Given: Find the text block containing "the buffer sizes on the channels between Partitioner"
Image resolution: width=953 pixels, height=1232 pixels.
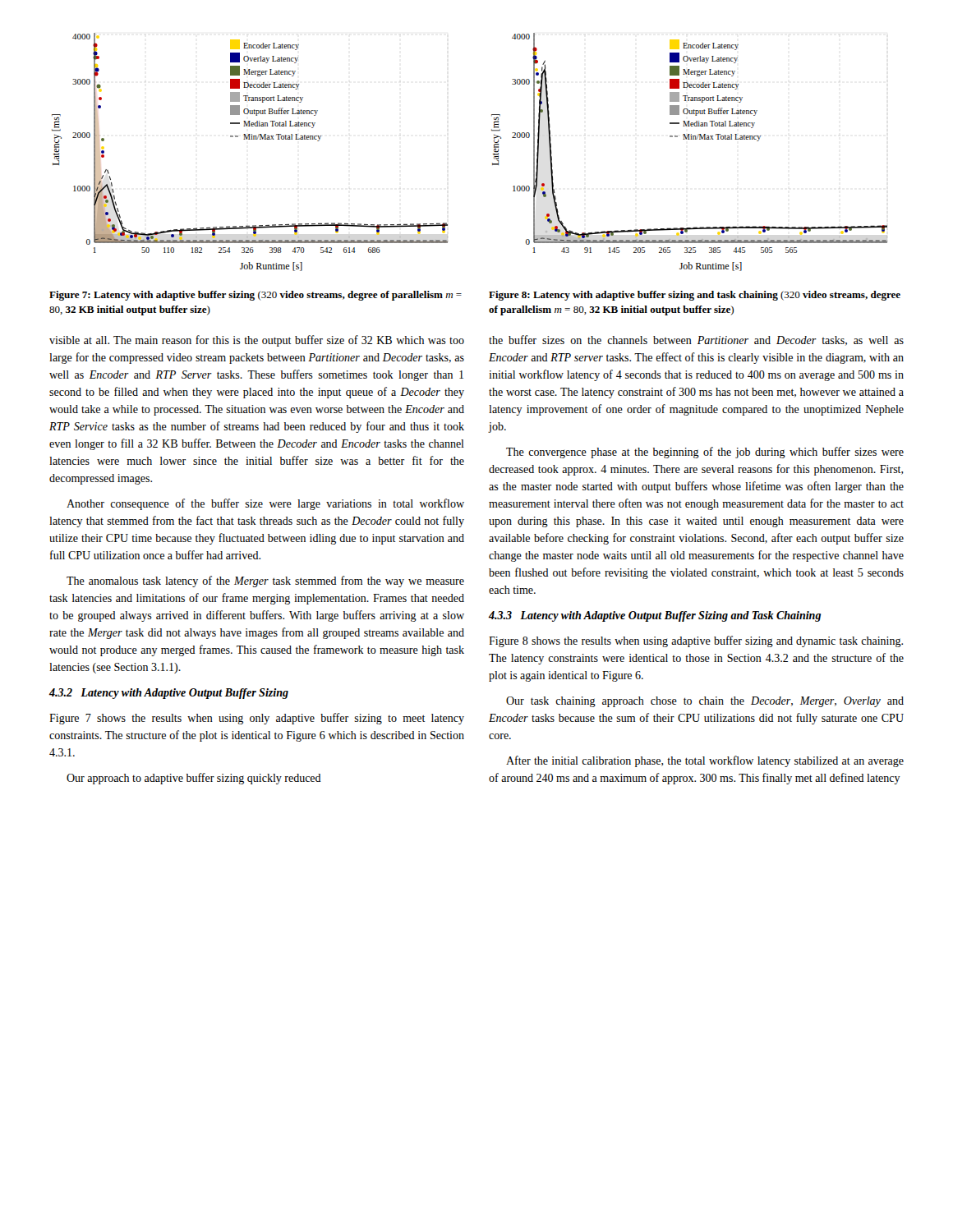Looking at the screenshot, I should click(x=696, y=384).
